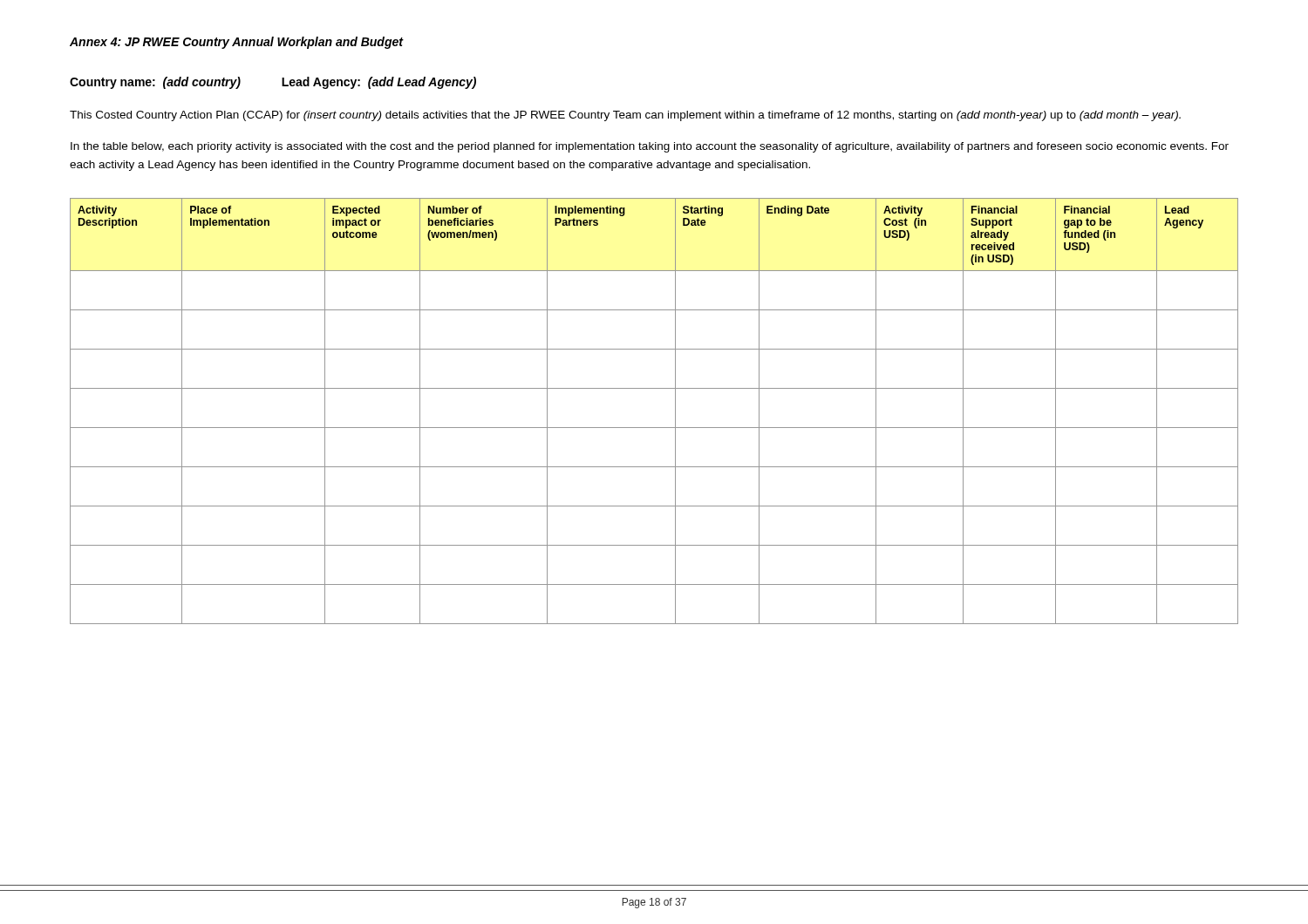Image resolution: width=1308 pixels, height=924 pixels.
Task: Locate the text block containing "In the table below, each priority activity is"
Action: 649,155
